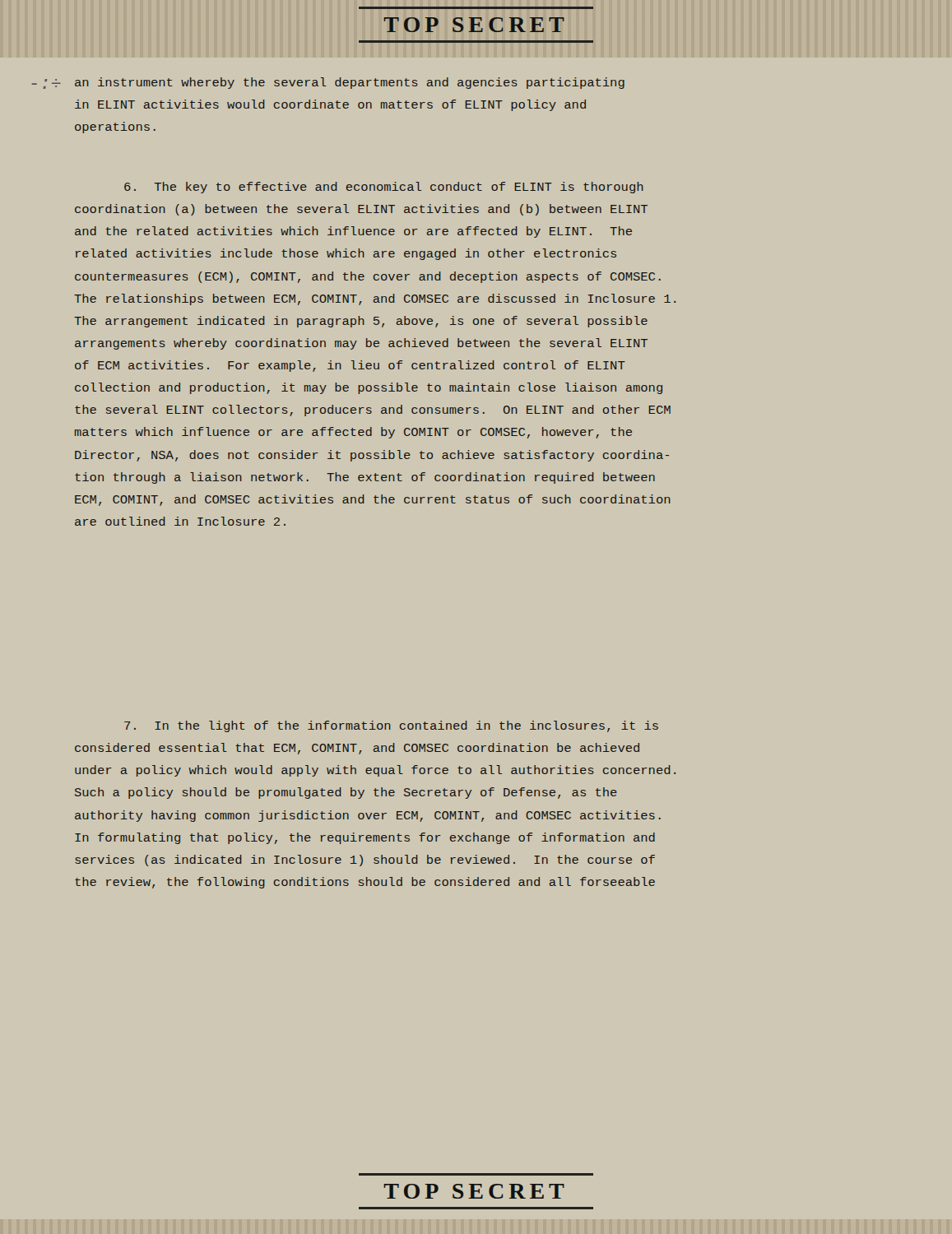Locate the text block that says "In the light of the"
Screen dimensions: 1234x952
[x=376, y=805]
